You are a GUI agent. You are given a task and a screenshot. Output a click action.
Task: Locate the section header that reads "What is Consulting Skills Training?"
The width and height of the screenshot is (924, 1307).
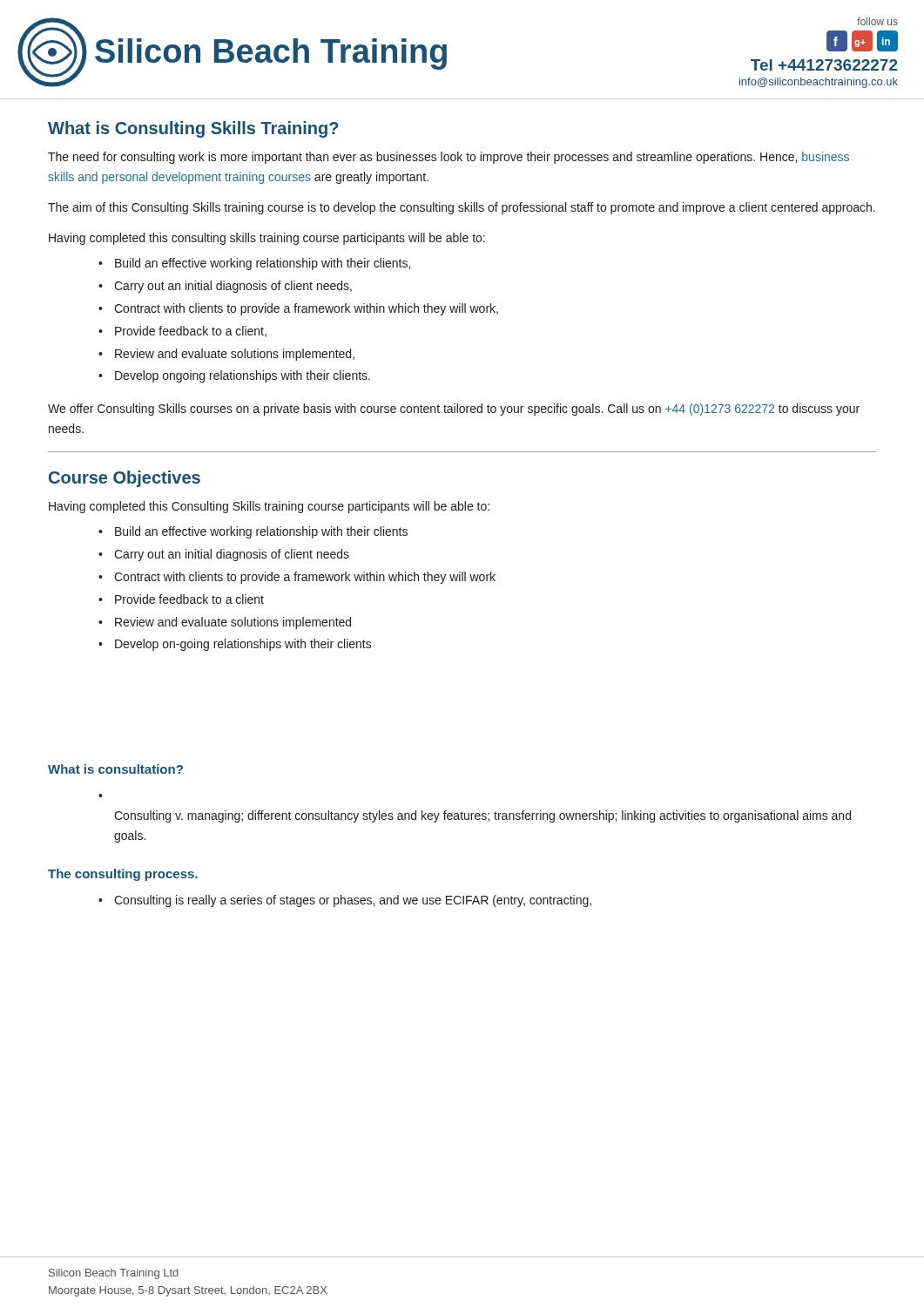point(194,128)
